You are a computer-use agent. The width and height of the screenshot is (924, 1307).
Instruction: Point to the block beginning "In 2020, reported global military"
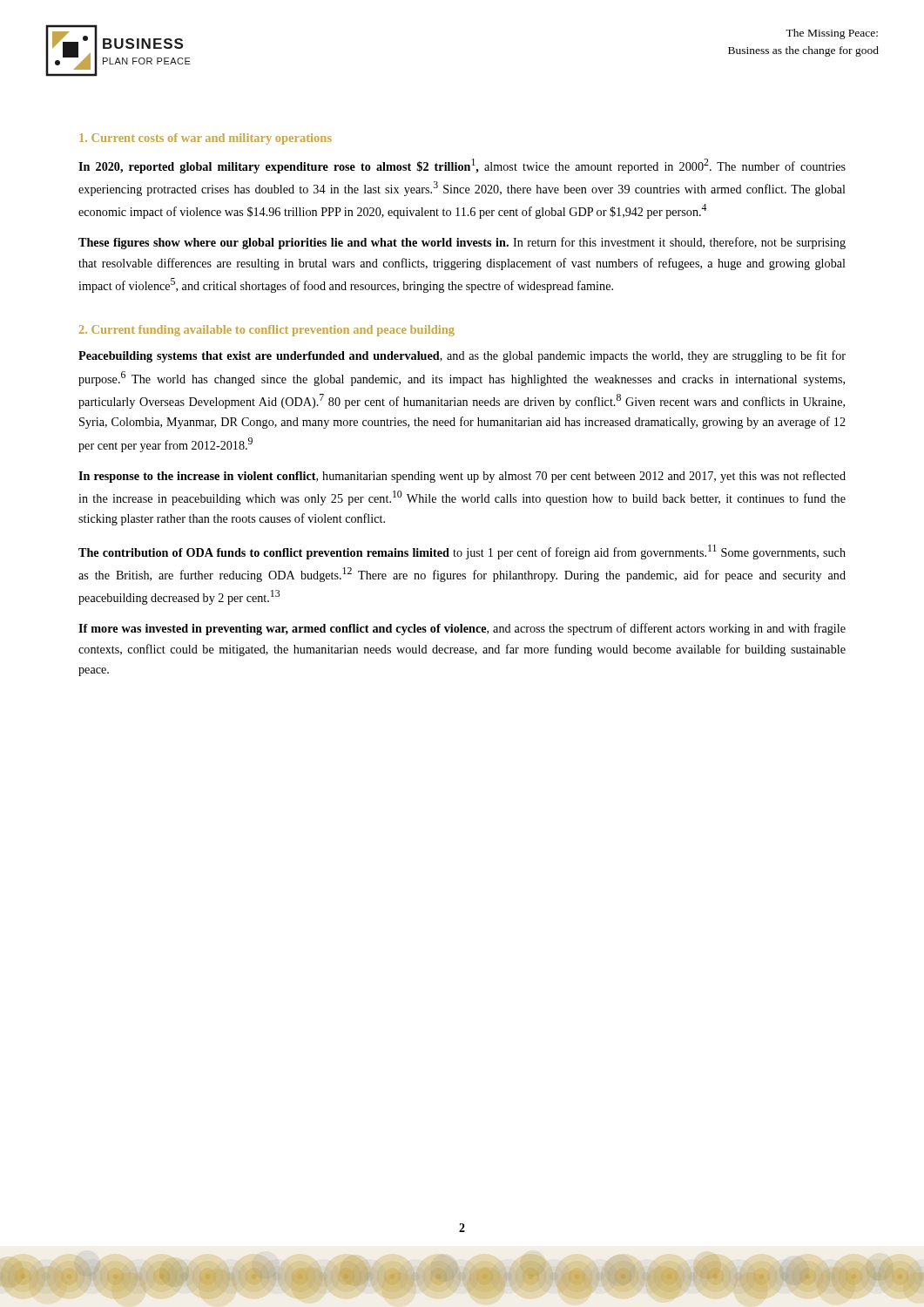pos(462,187)
